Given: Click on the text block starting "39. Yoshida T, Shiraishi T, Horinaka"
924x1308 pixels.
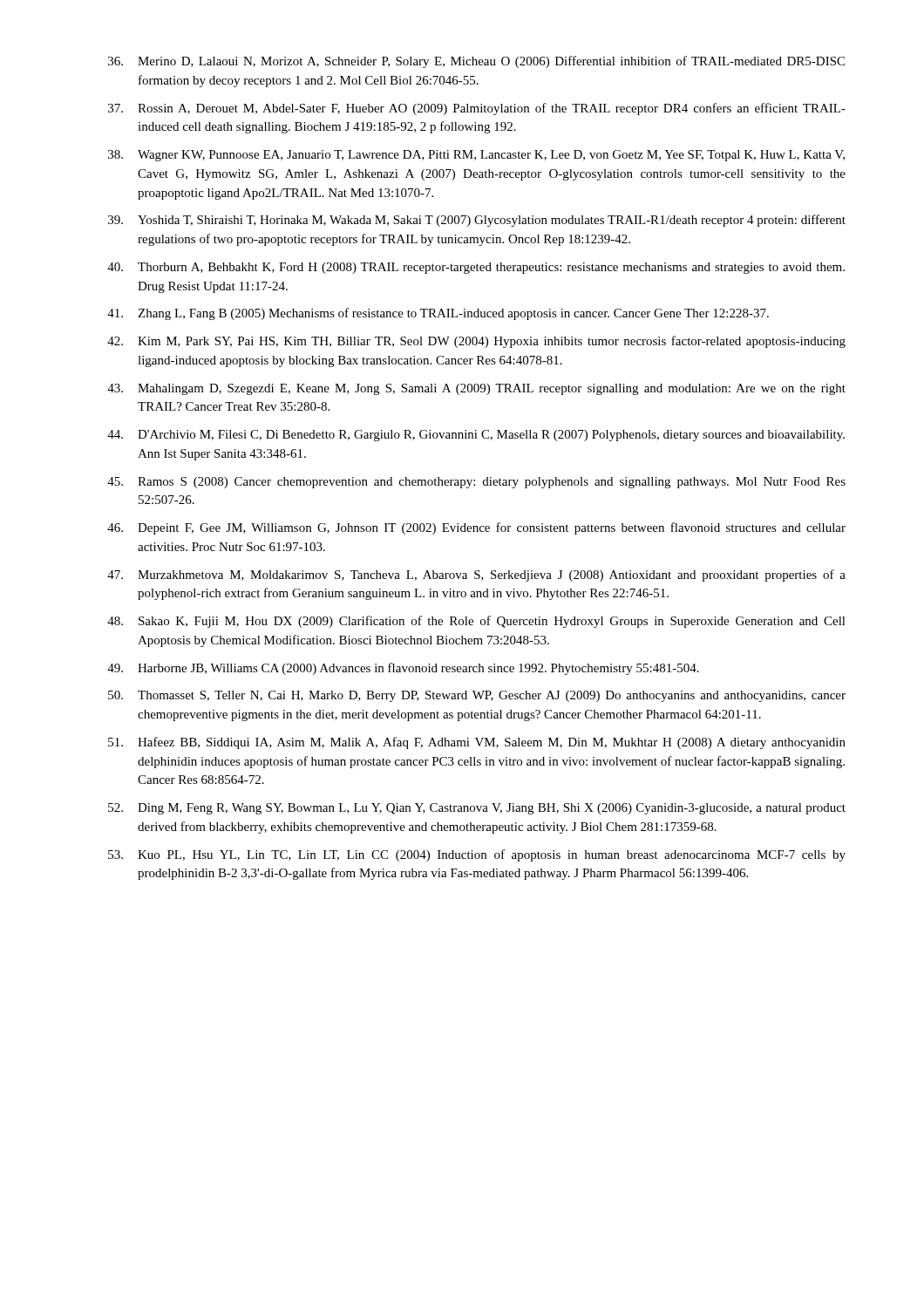Looking at the screenshot, I should click(462, 230).
